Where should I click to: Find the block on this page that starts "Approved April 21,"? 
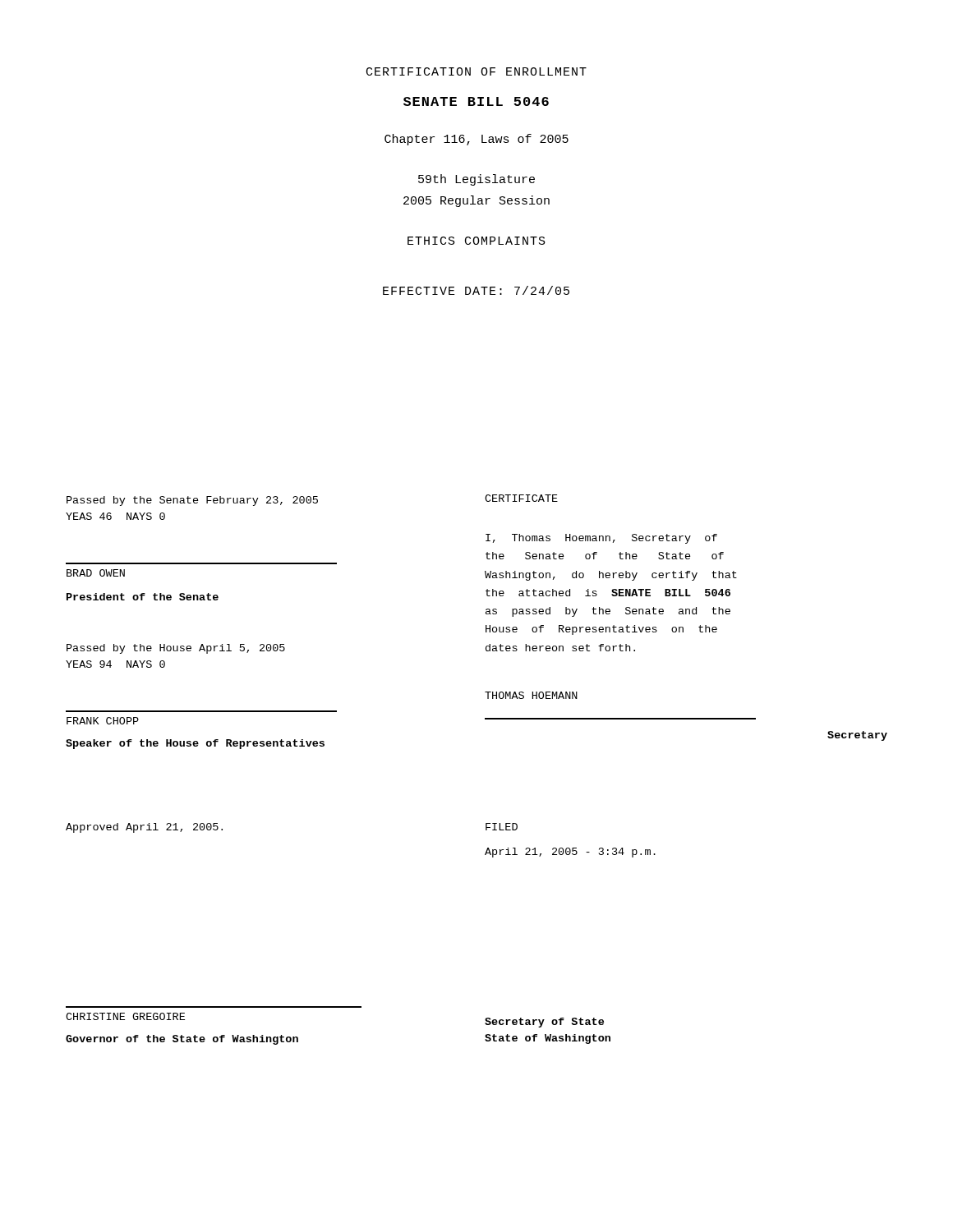146,828
